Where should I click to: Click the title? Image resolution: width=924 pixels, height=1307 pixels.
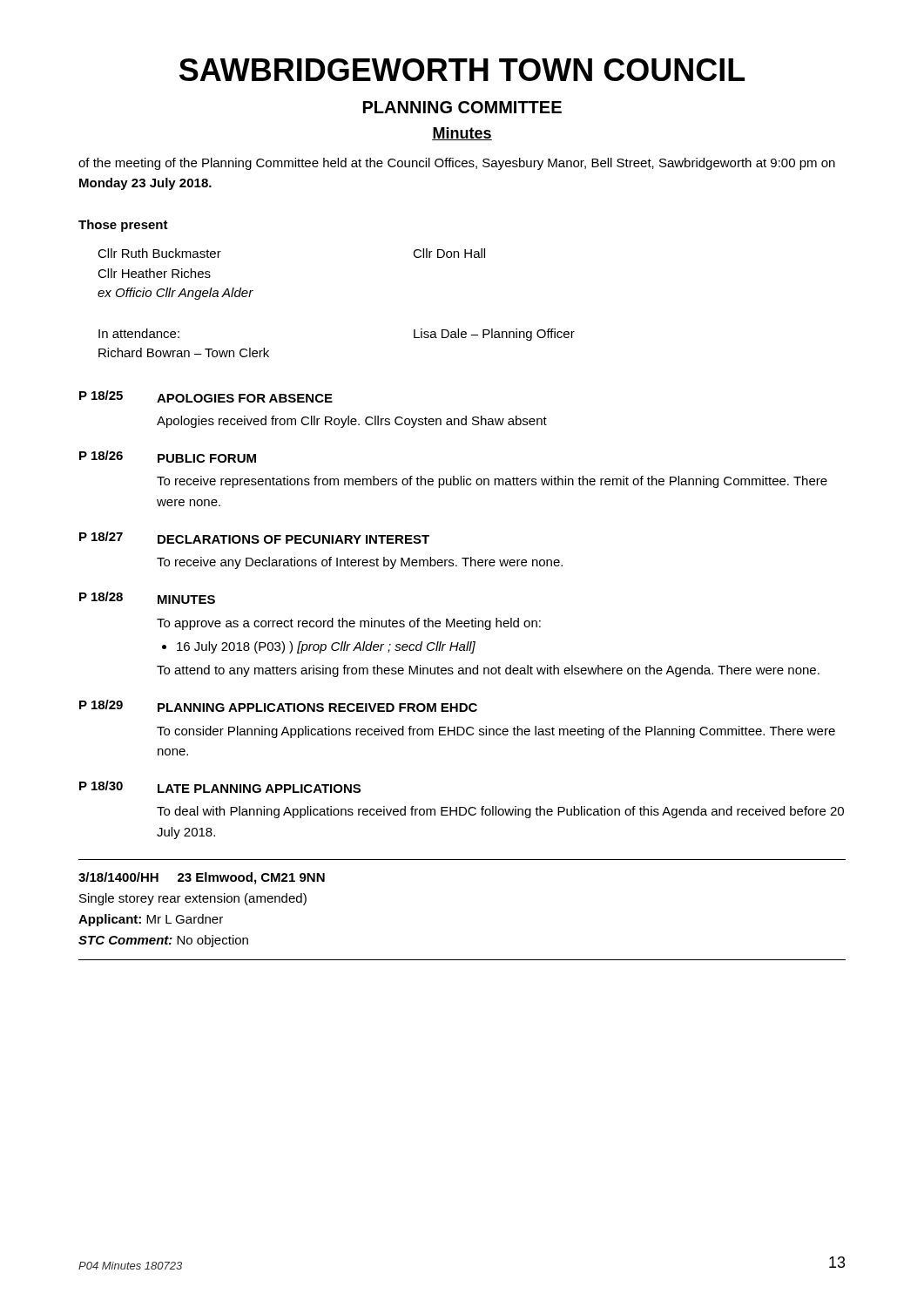tap(462, 71)
